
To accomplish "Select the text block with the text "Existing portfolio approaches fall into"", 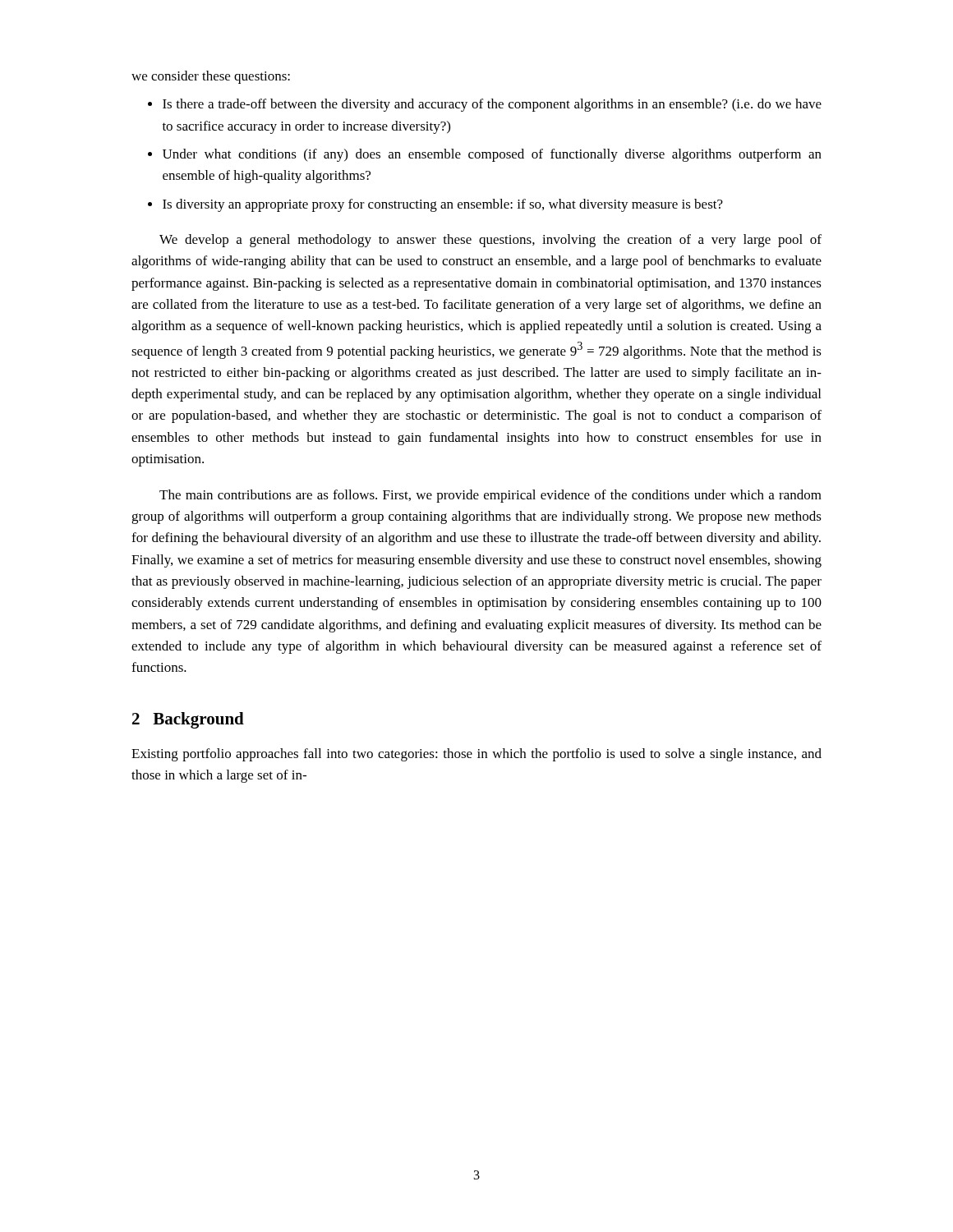I will pos(476,765).
